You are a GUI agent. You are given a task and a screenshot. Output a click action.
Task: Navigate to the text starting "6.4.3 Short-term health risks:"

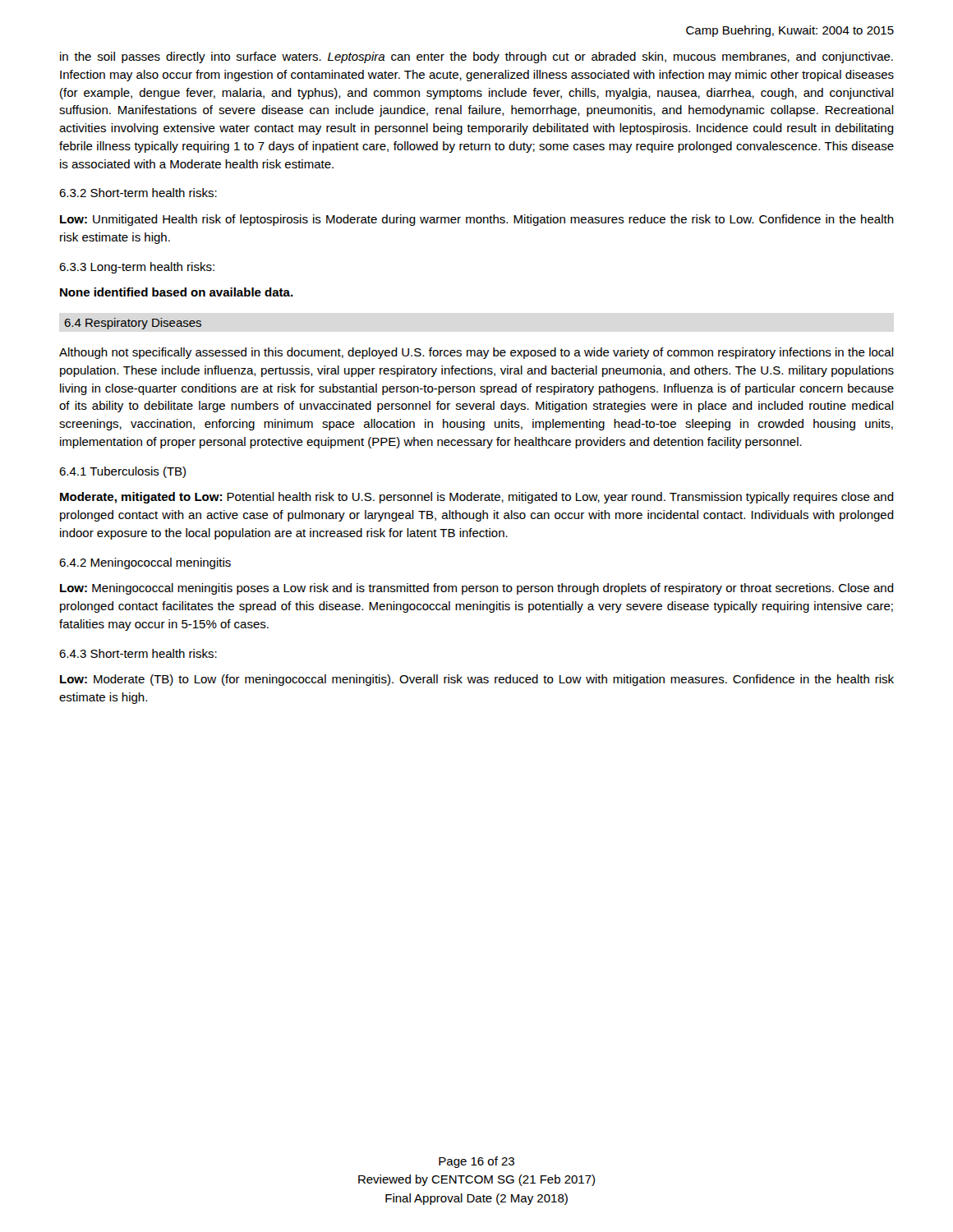(x=138, y=653)
